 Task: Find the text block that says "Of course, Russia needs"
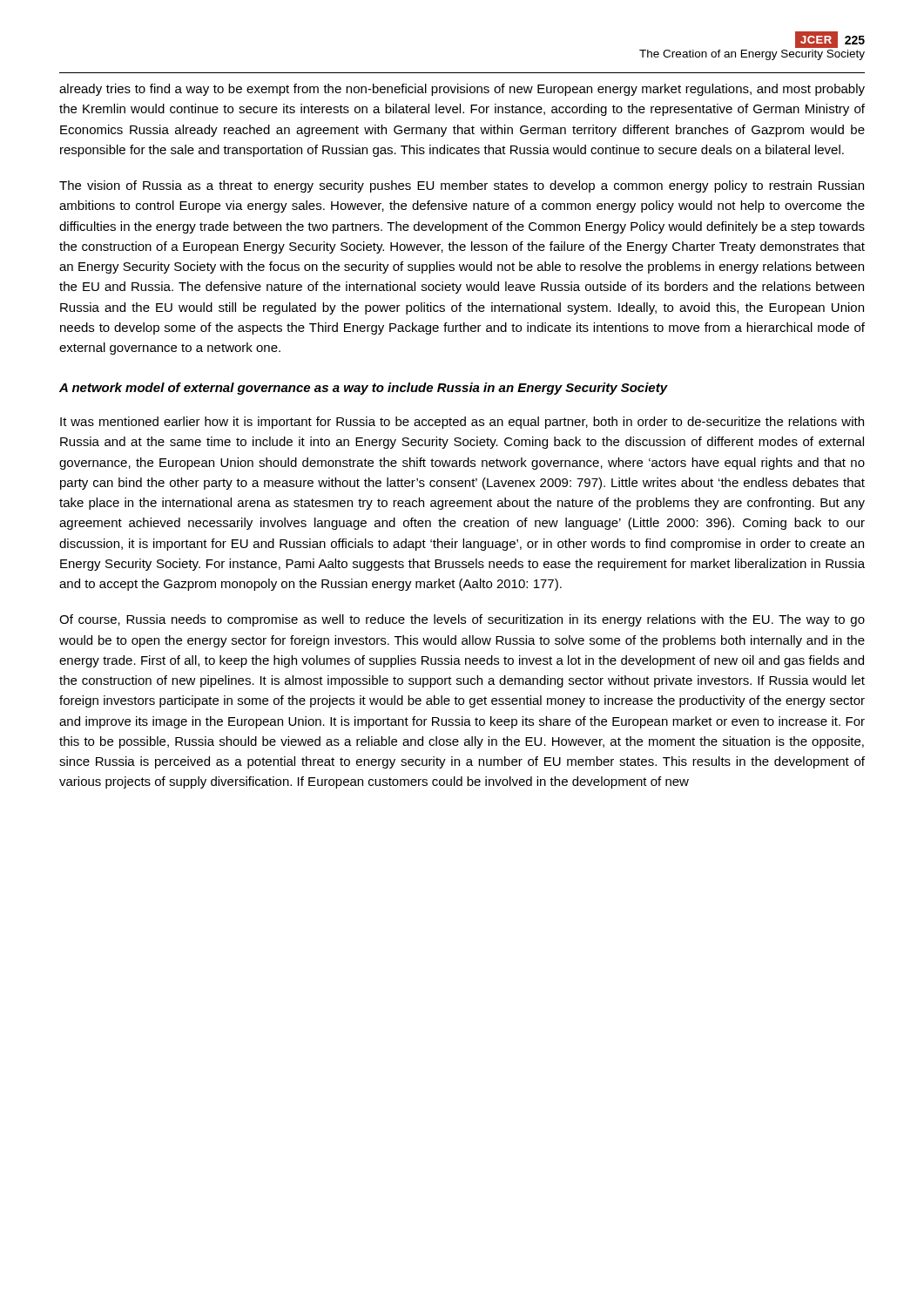coord(462,700)
